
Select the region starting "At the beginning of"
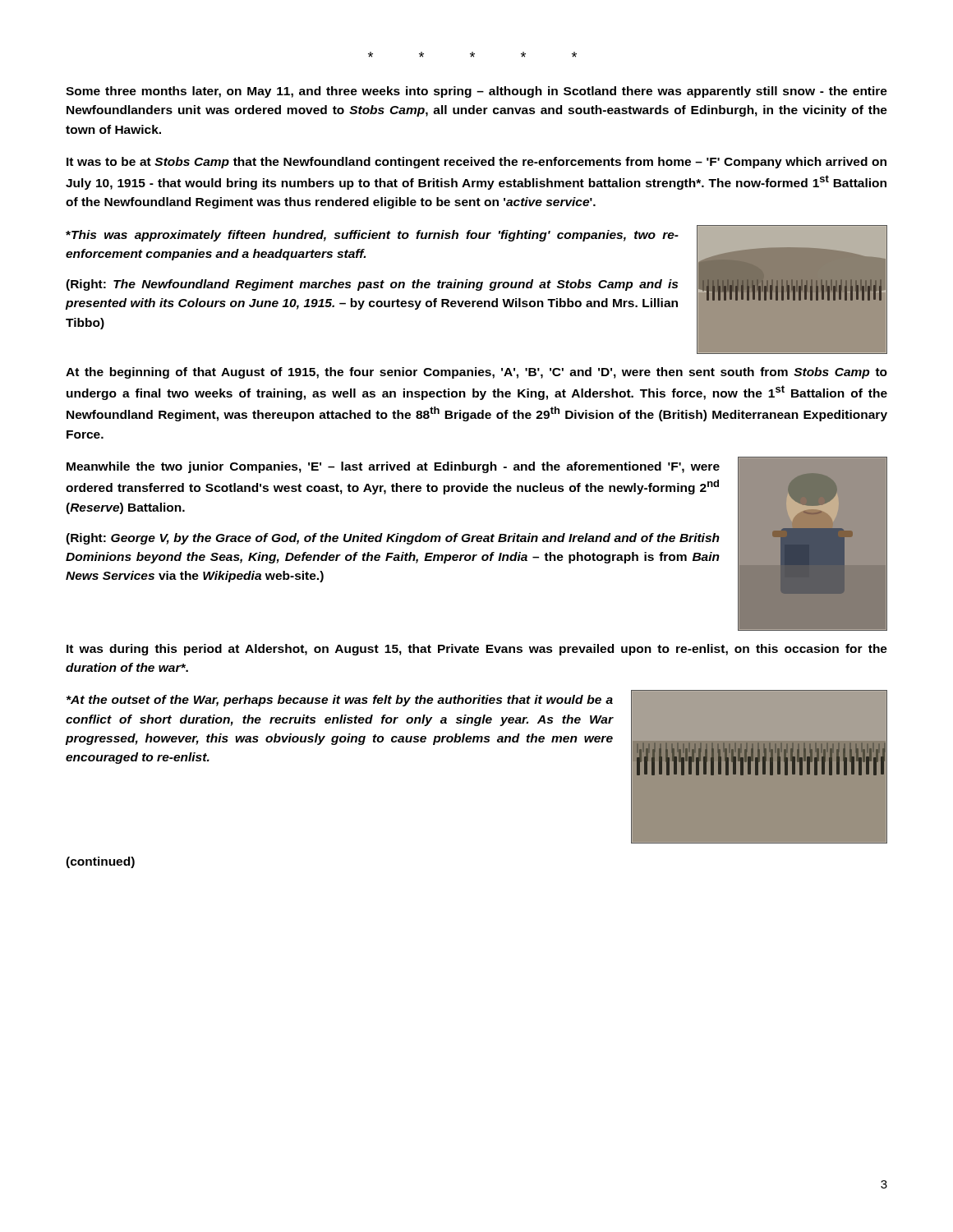click(476, 403)
